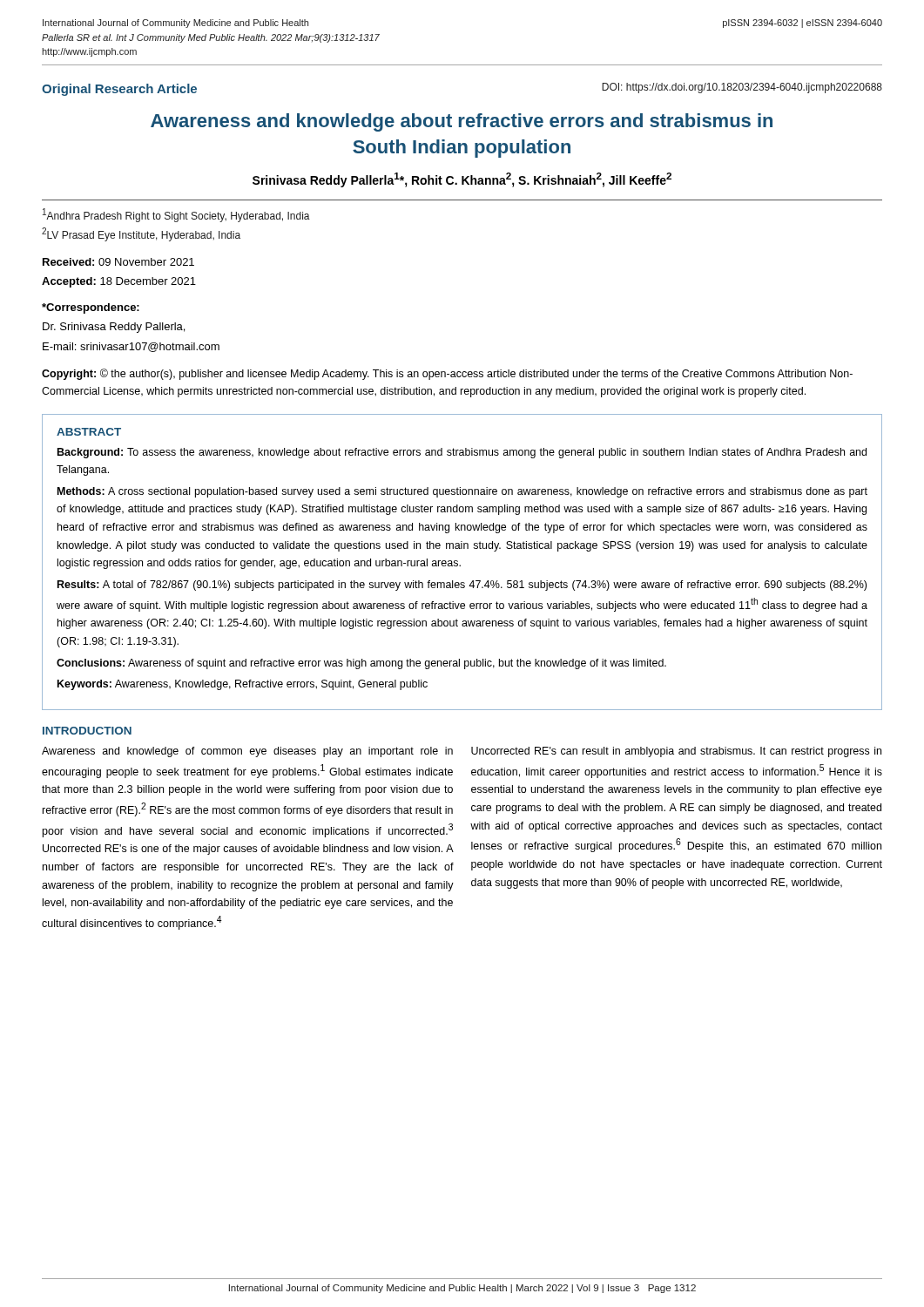Image resolution: width=924 pixels, height=1307 pixels.
Task: Find the block on this page that starts "Uncorrected RE's can result in amblyopia"
Action: [676, 817]
